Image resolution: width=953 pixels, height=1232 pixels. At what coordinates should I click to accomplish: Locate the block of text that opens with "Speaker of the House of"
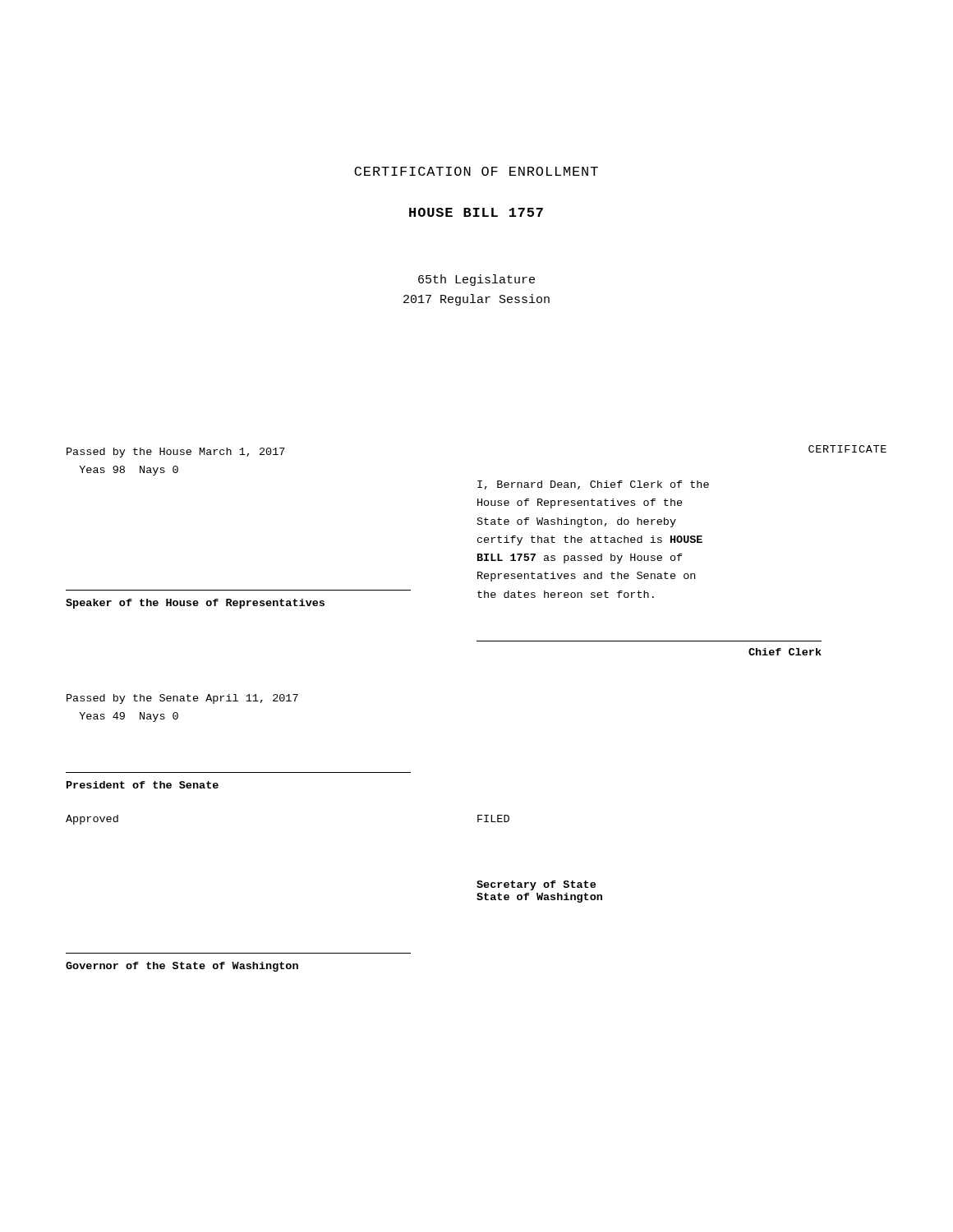(x=238, y=600)
